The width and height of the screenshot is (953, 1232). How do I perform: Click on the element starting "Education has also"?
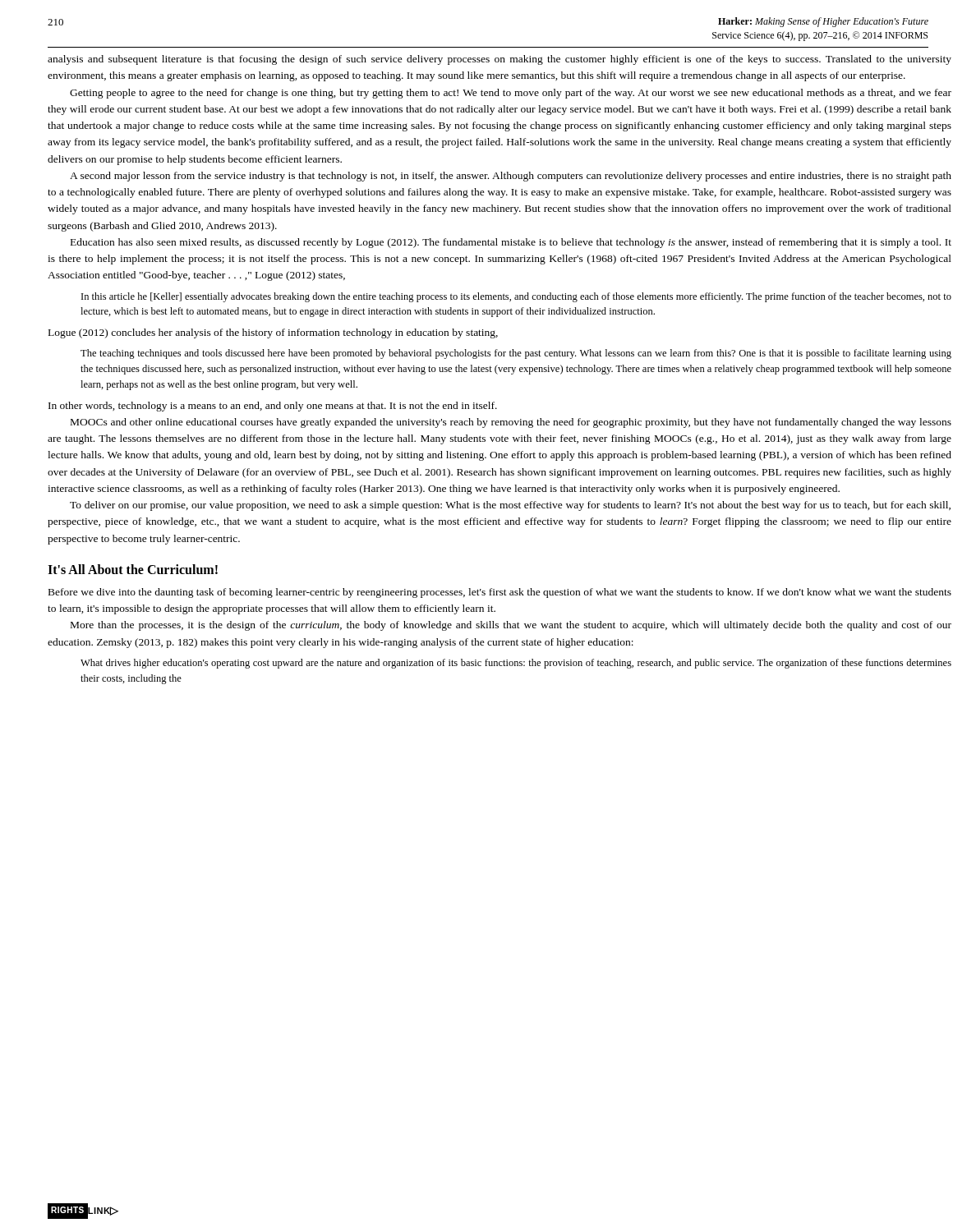point(500,259)
